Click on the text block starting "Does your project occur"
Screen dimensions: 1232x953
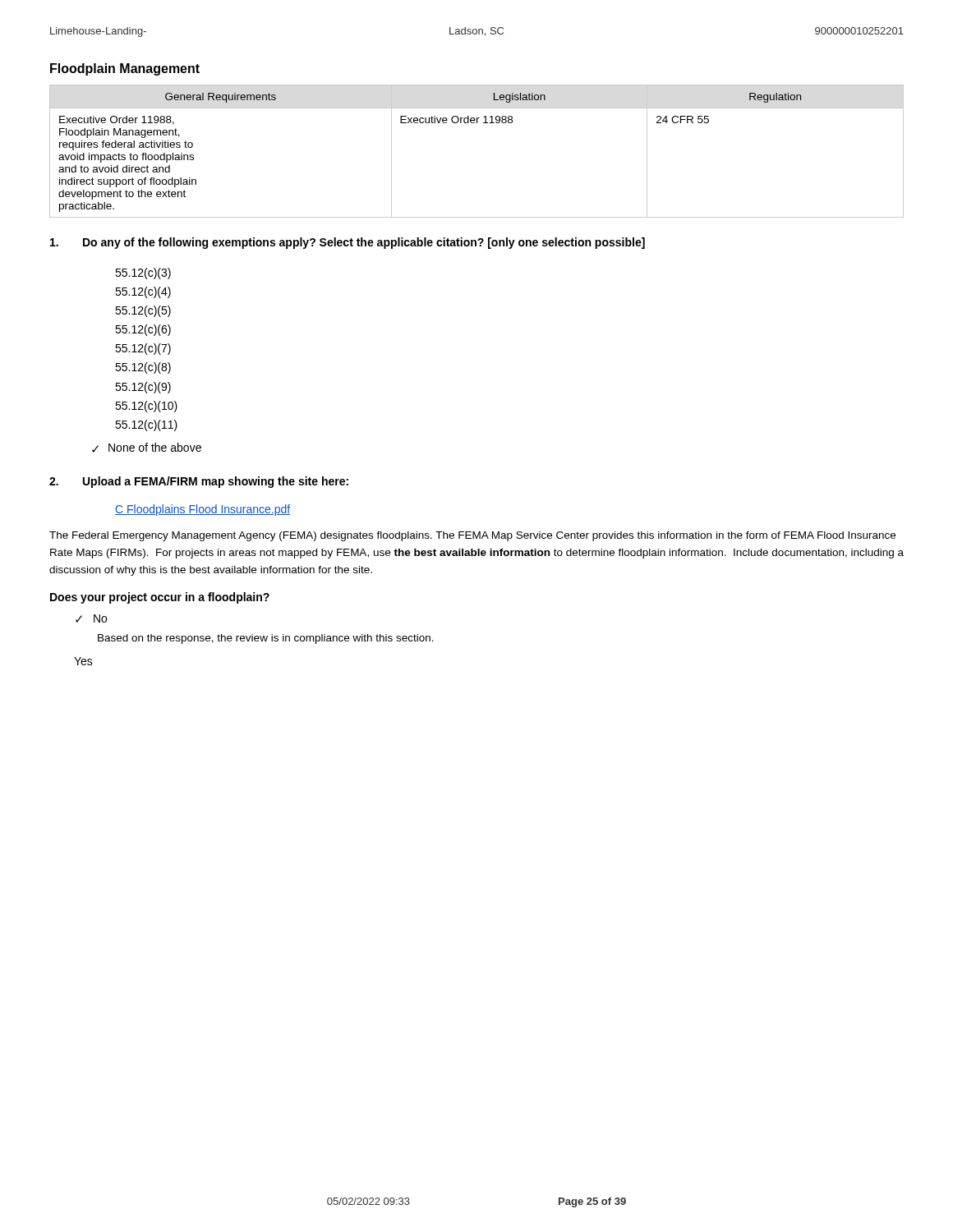[160, 597]
